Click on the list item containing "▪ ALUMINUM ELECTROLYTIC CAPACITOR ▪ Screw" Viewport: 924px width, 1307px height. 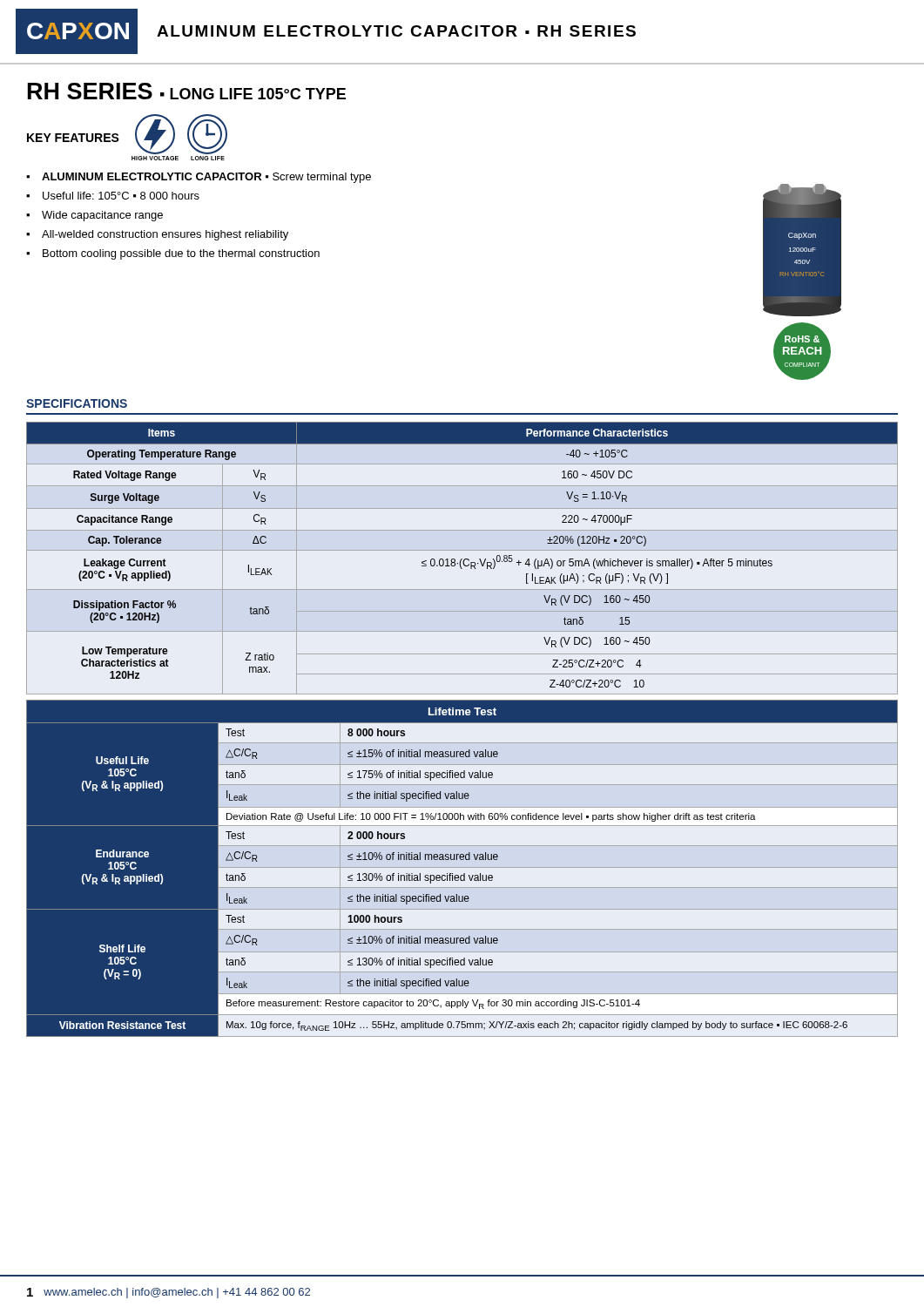(x=199, y=178)
